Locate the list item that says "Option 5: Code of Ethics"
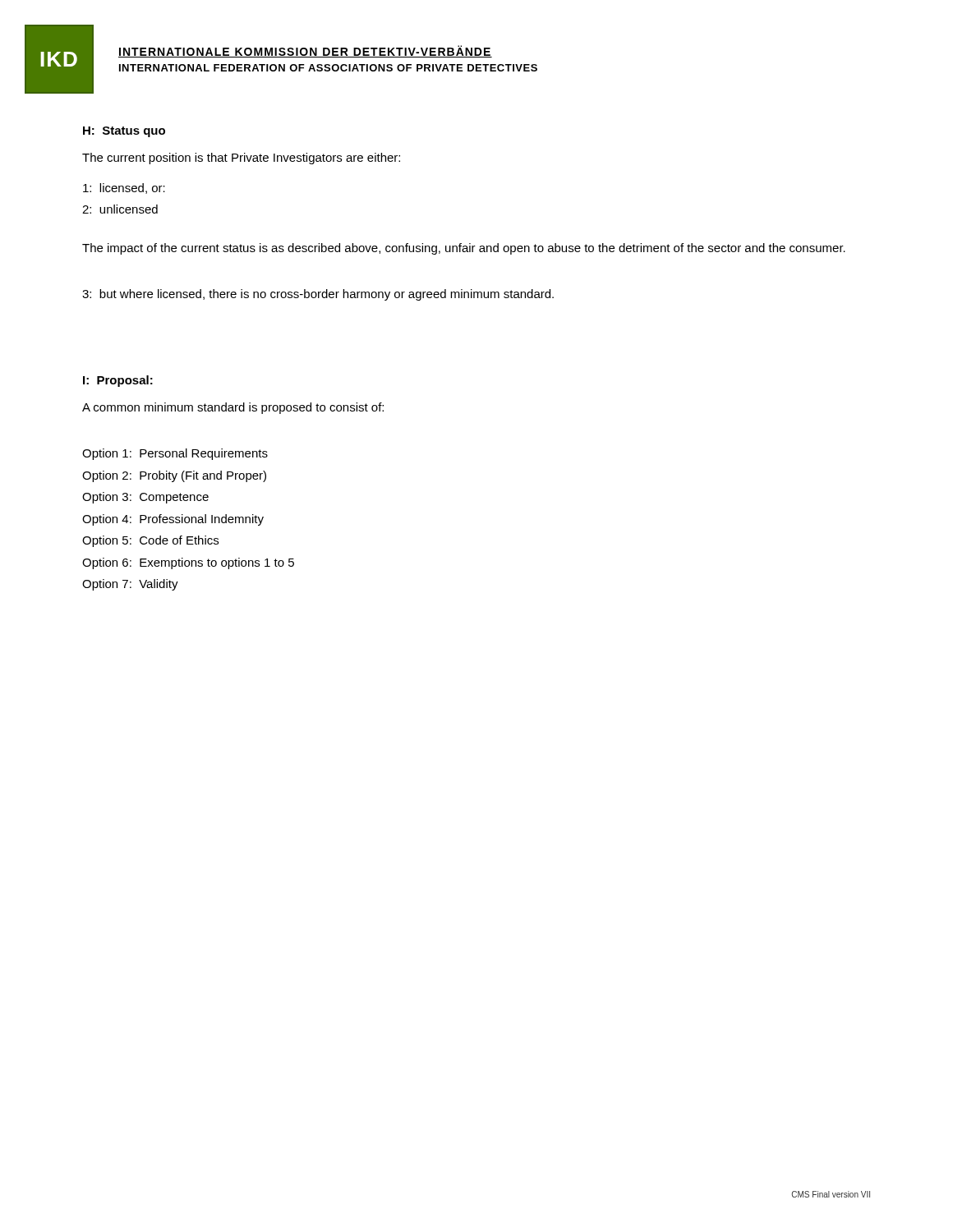Screen dimensions: 1232x953 pyautogui.click(x=151, y=540)
